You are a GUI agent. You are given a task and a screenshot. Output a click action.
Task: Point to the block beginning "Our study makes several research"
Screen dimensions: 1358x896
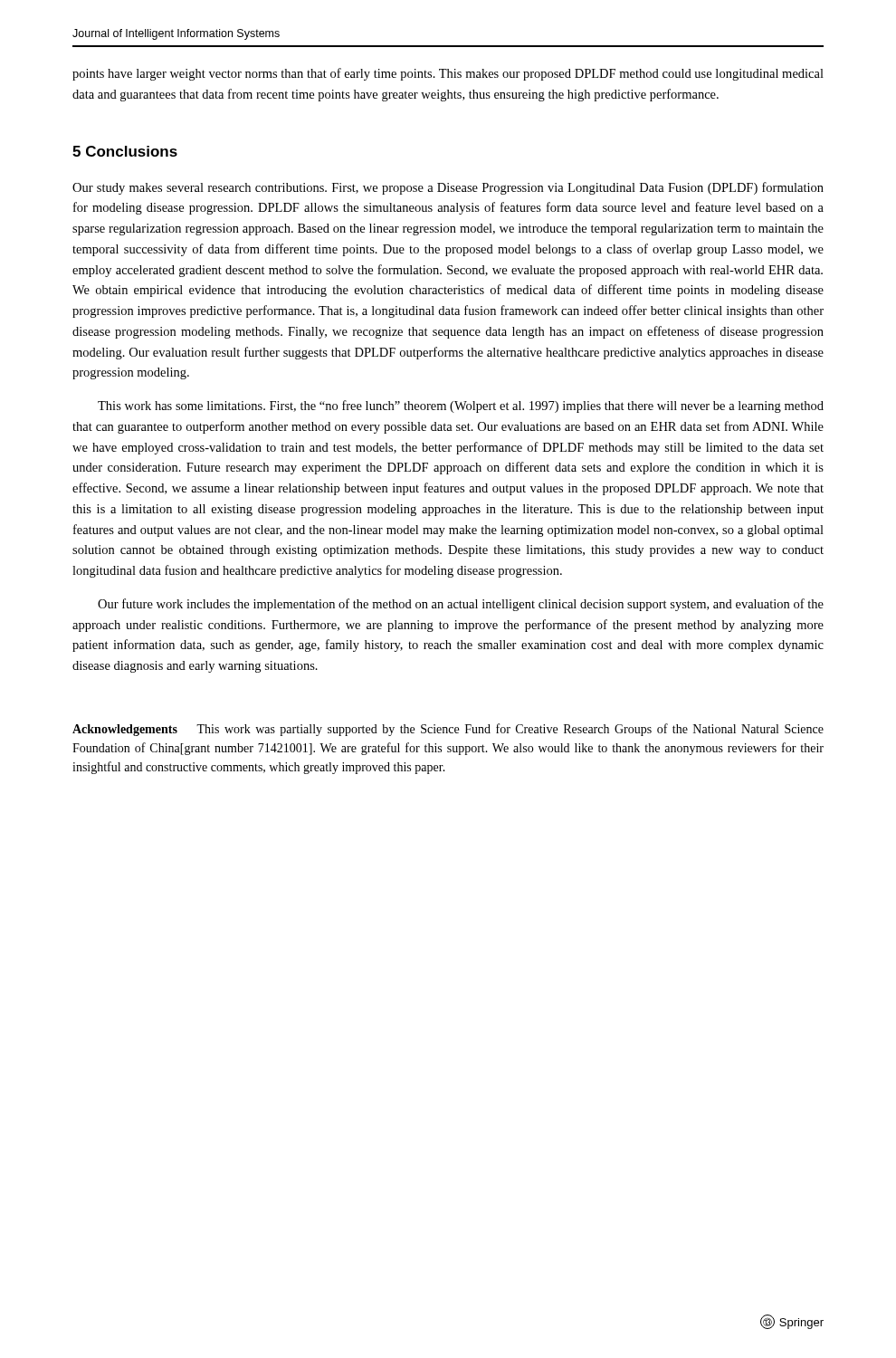448,280
